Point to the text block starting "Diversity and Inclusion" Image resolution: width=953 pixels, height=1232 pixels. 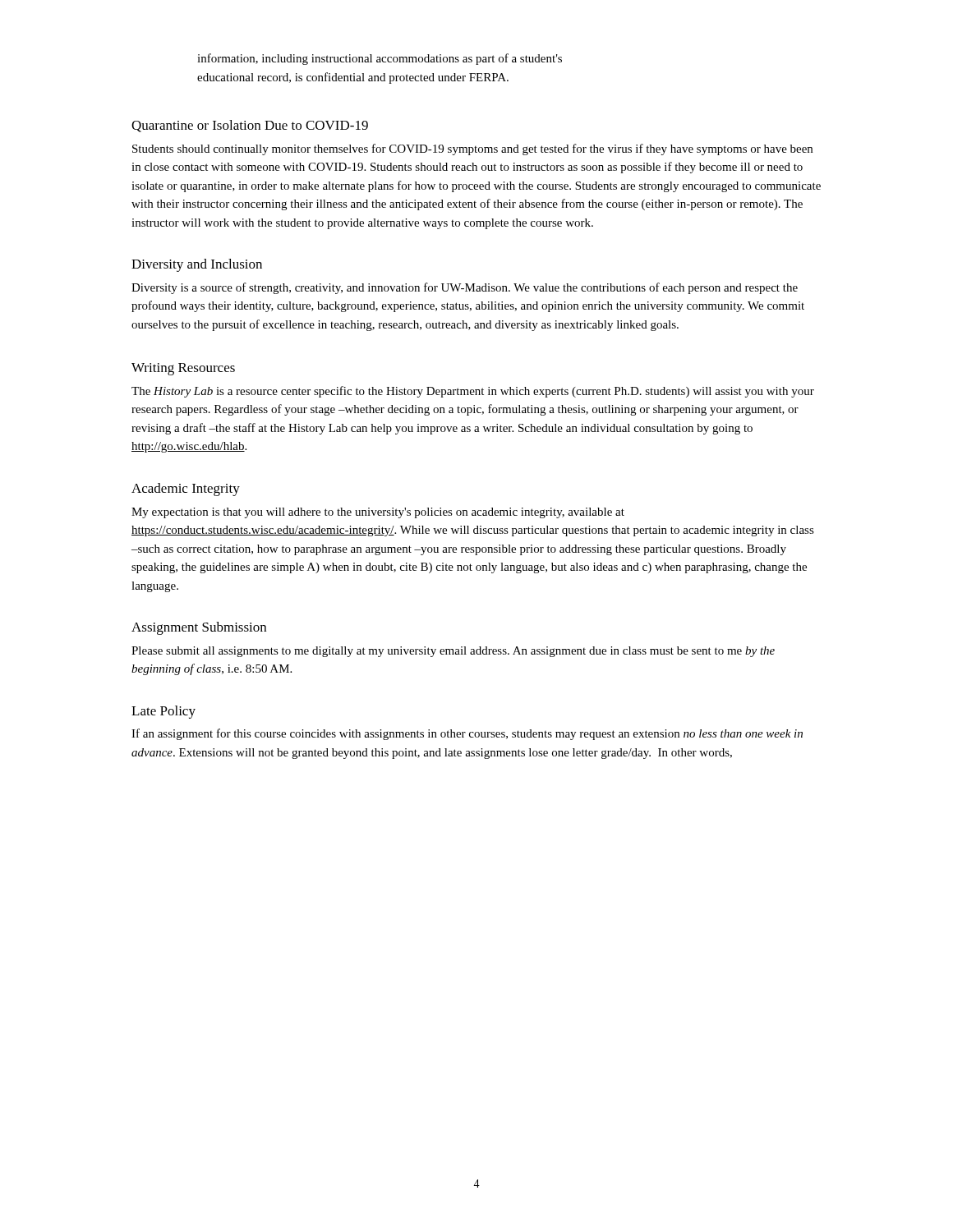point(197,264)
